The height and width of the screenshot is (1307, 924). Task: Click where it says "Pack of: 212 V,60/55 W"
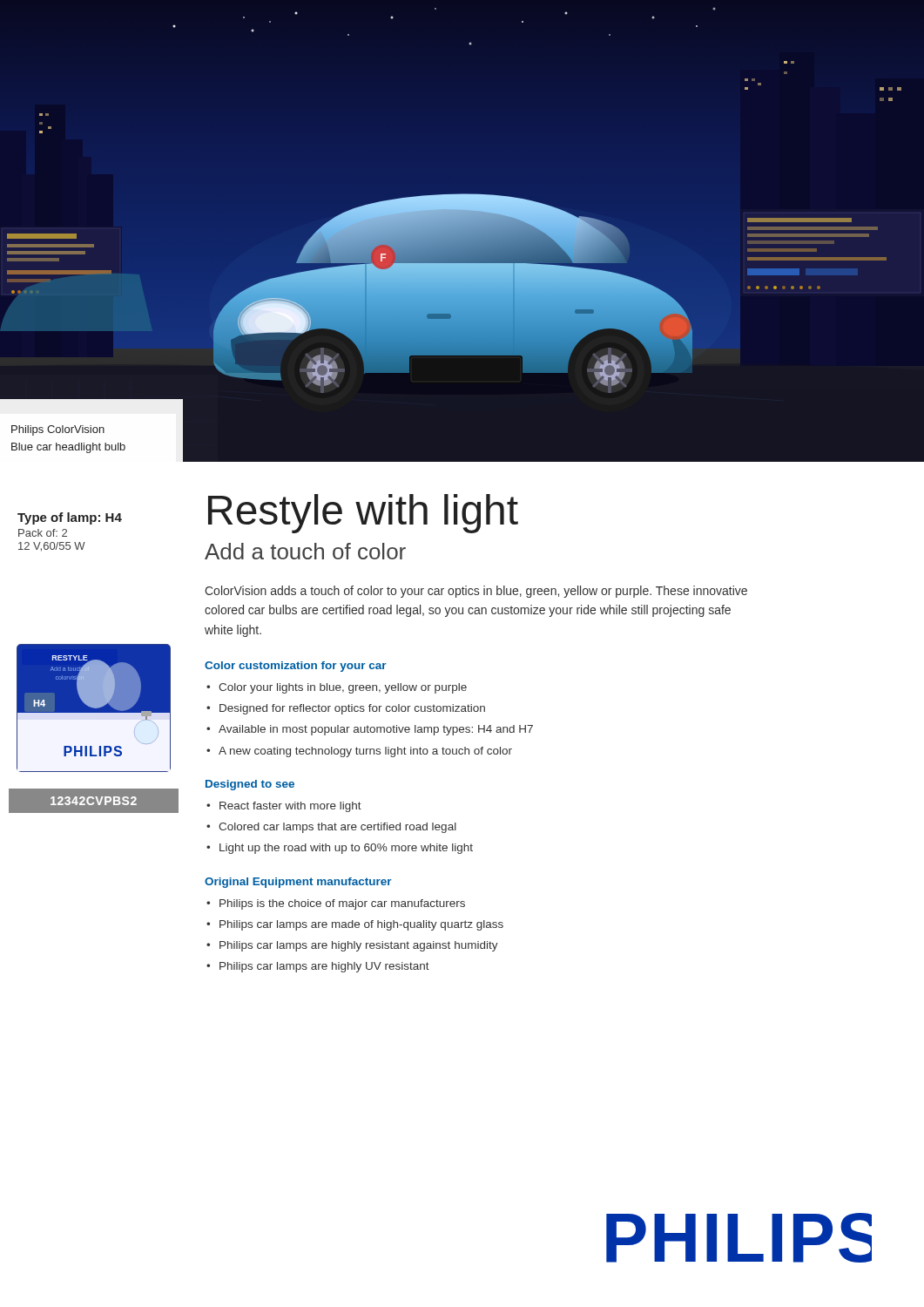pos(51,539)
